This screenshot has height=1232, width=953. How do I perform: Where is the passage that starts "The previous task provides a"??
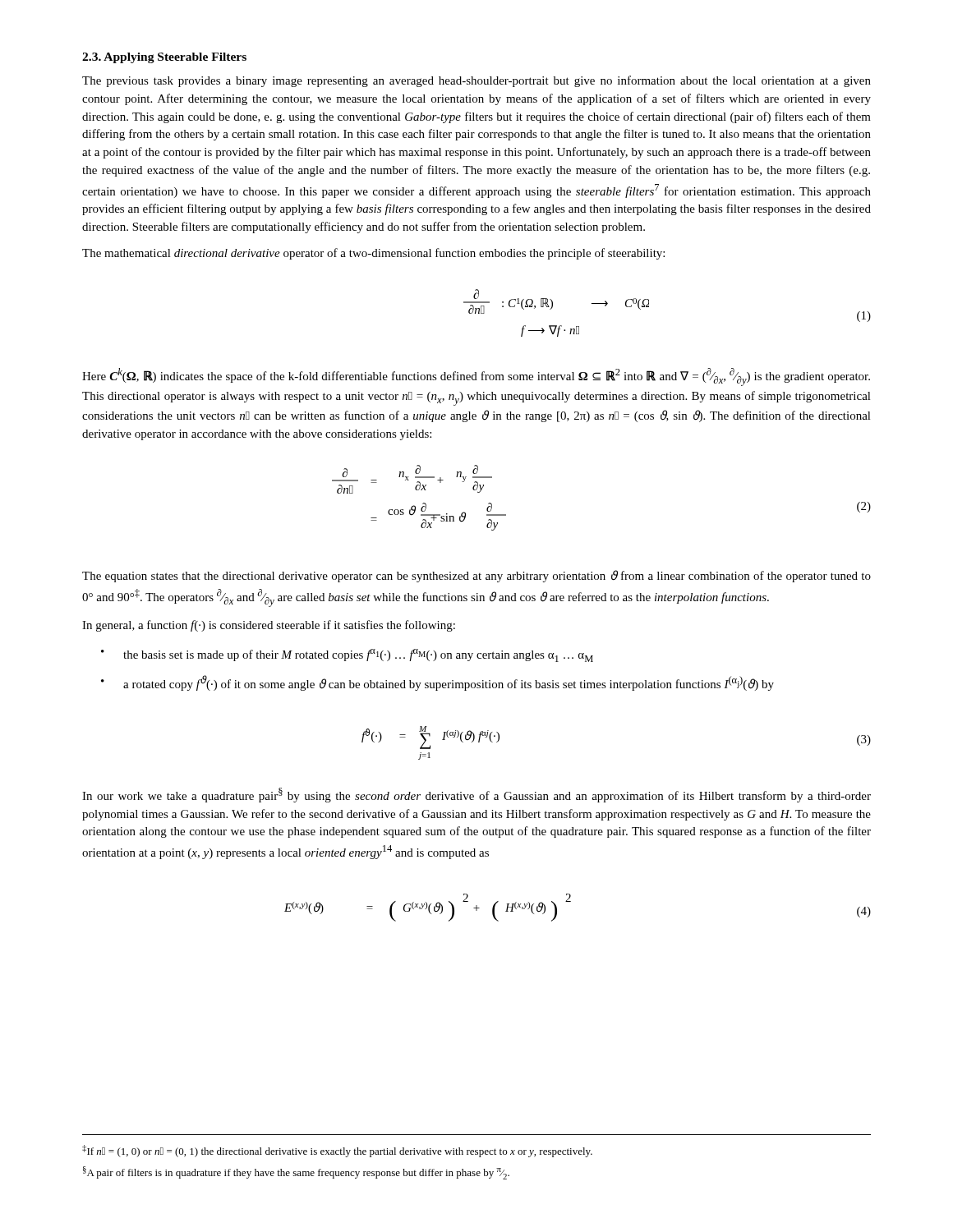(x=476, y=154)
